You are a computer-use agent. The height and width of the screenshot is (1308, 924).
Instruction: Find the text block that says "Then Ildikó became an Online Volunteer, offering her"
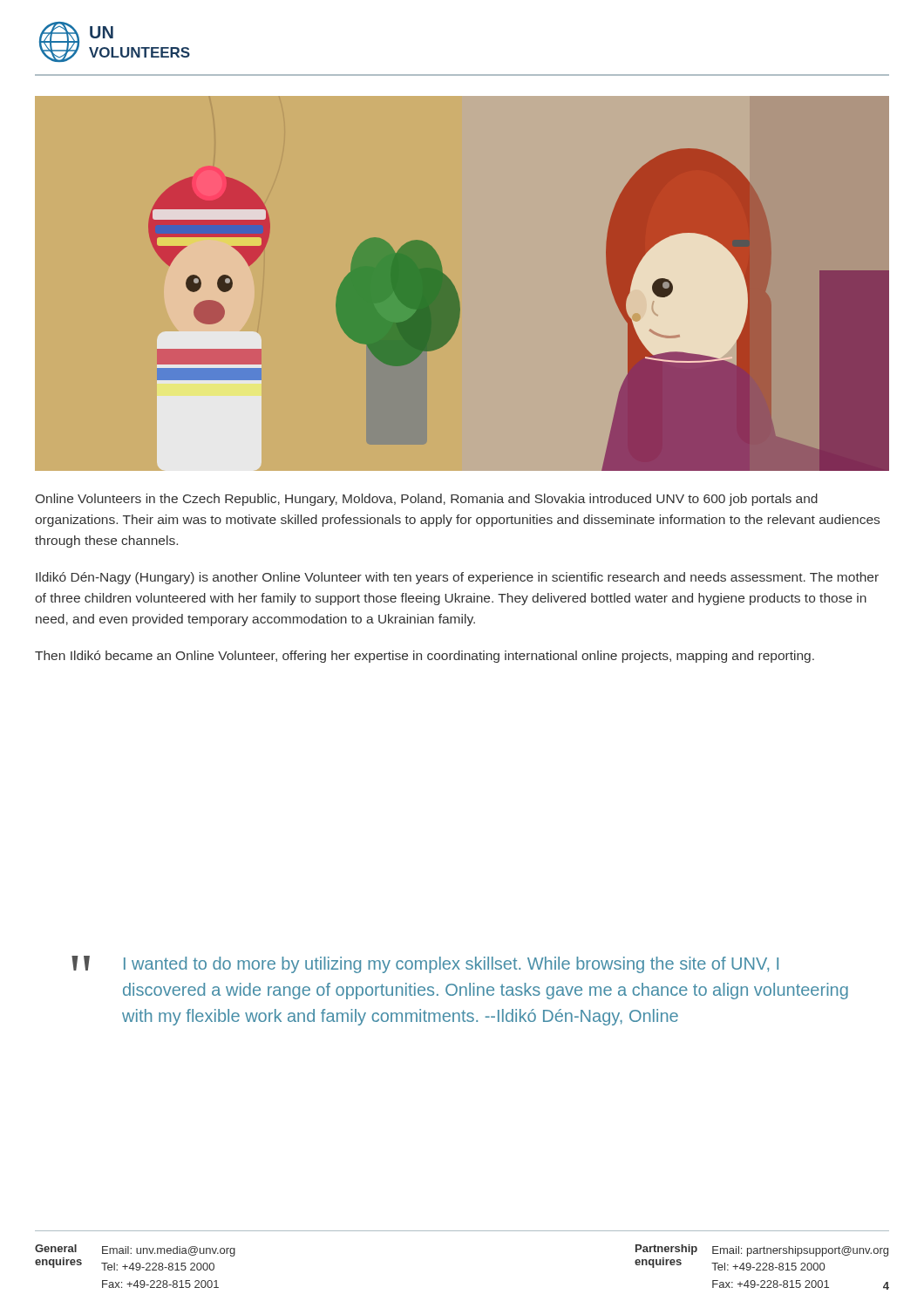point(462,656)
